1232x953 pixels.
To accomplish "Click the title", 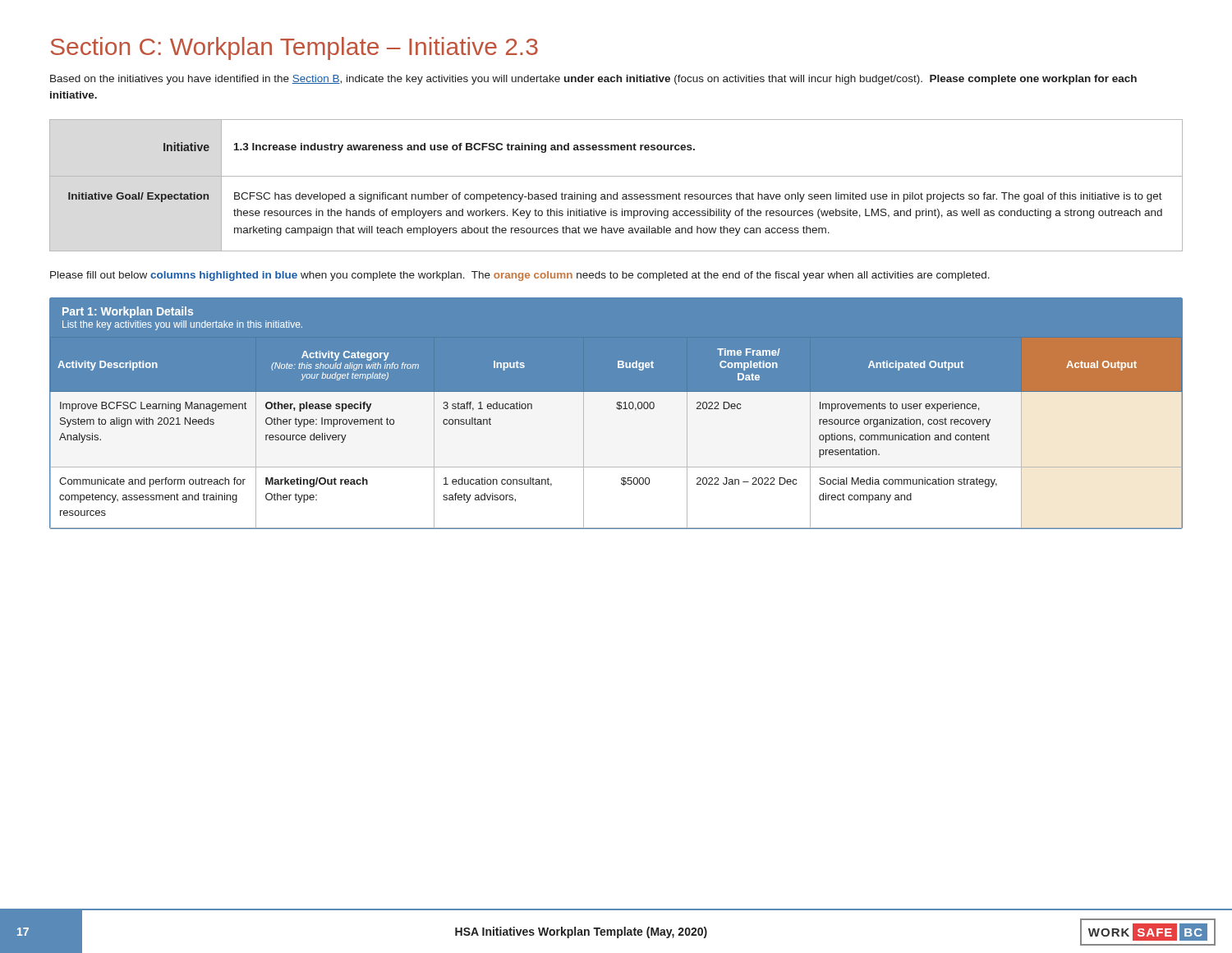I will [294, 47].
